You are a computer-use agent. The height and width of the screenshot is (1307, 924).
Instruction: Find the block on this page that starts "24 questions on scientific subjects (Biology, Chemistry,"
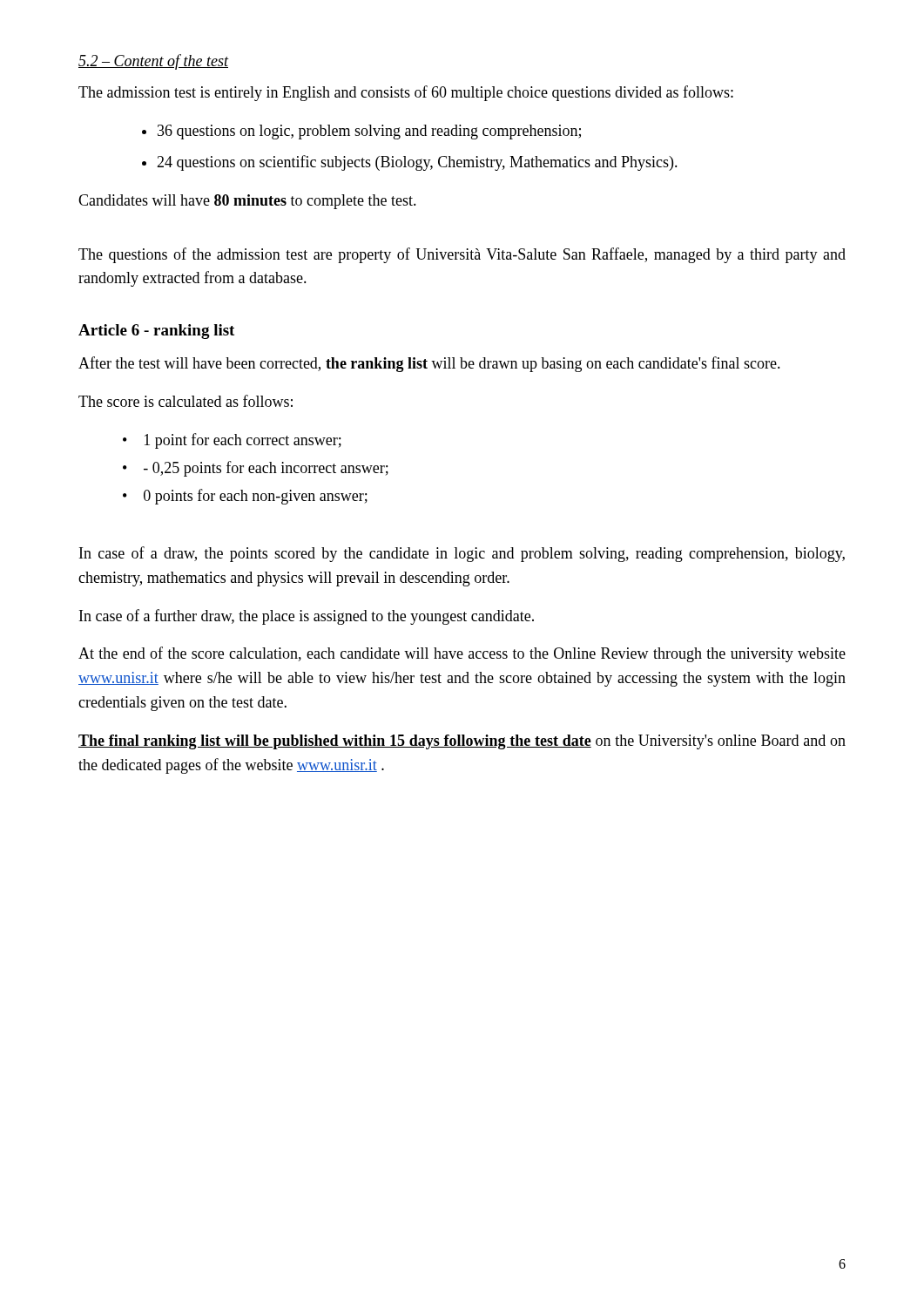point(488,163)
